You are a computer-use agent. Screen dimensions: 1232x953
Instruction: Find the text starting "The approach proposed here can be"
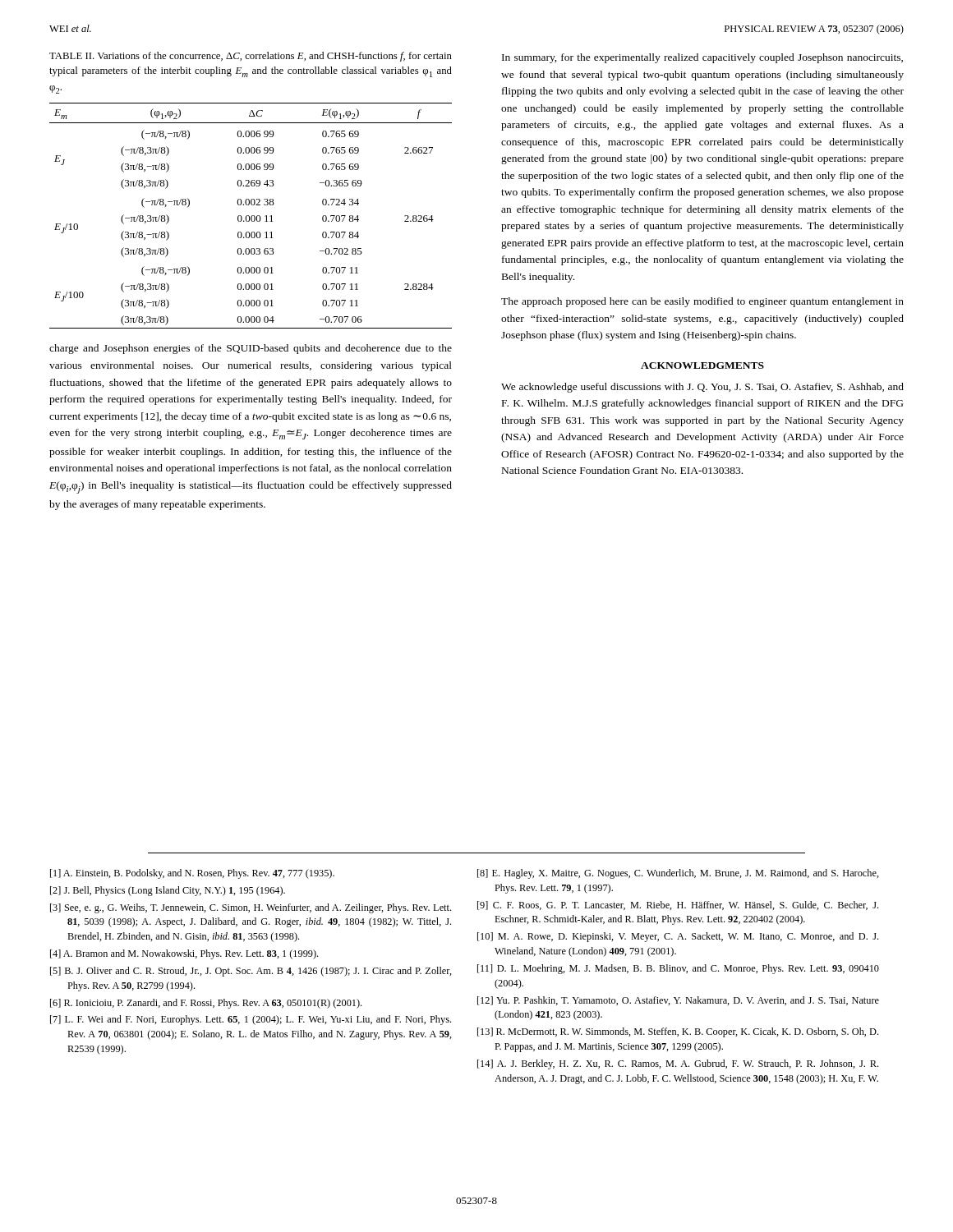pyautogui.click(x=702, y=318)
